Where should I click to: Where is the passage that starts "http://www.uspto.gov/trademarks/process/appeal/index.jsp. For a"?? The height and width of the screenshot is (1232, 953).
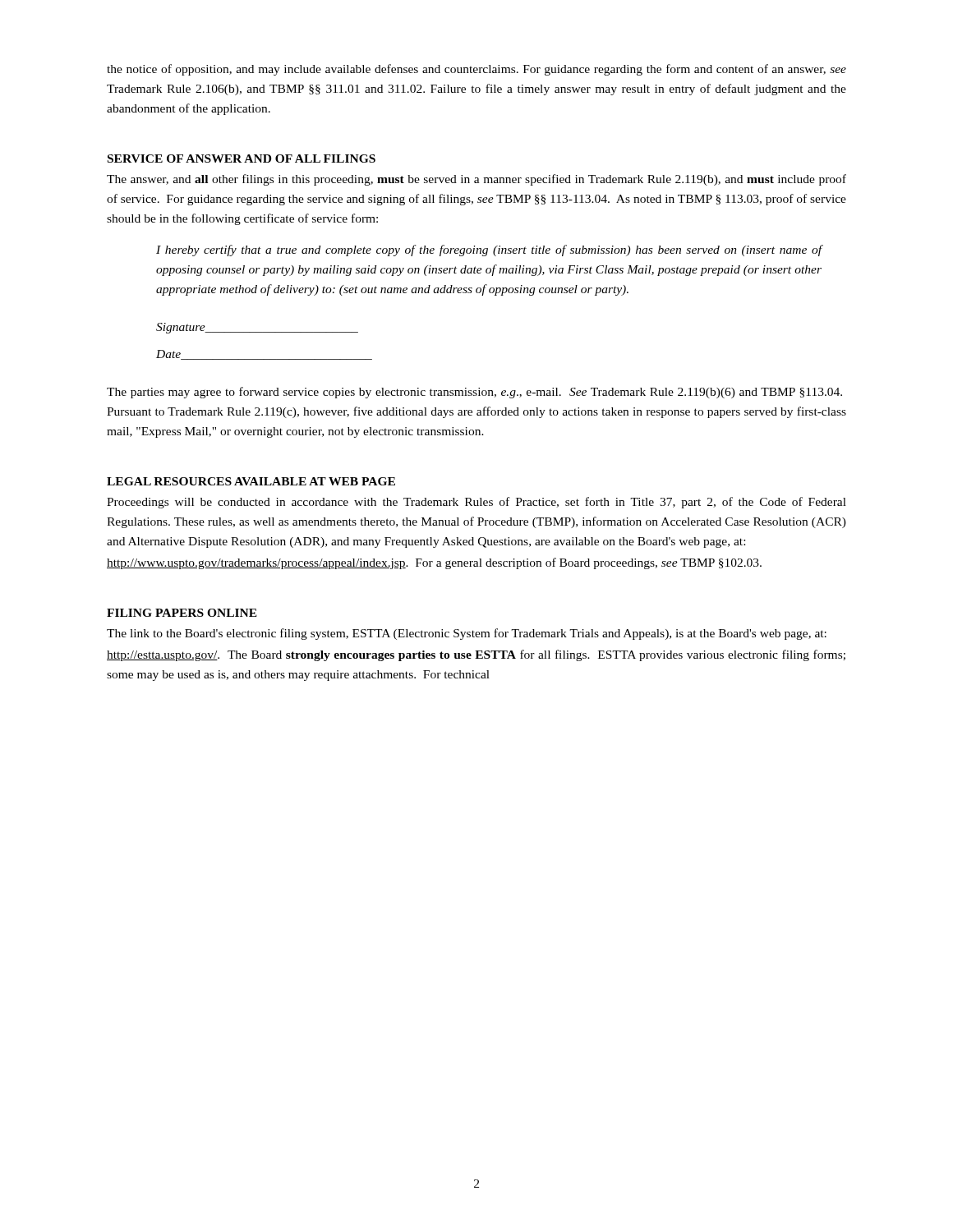click(x=435, y=562)
